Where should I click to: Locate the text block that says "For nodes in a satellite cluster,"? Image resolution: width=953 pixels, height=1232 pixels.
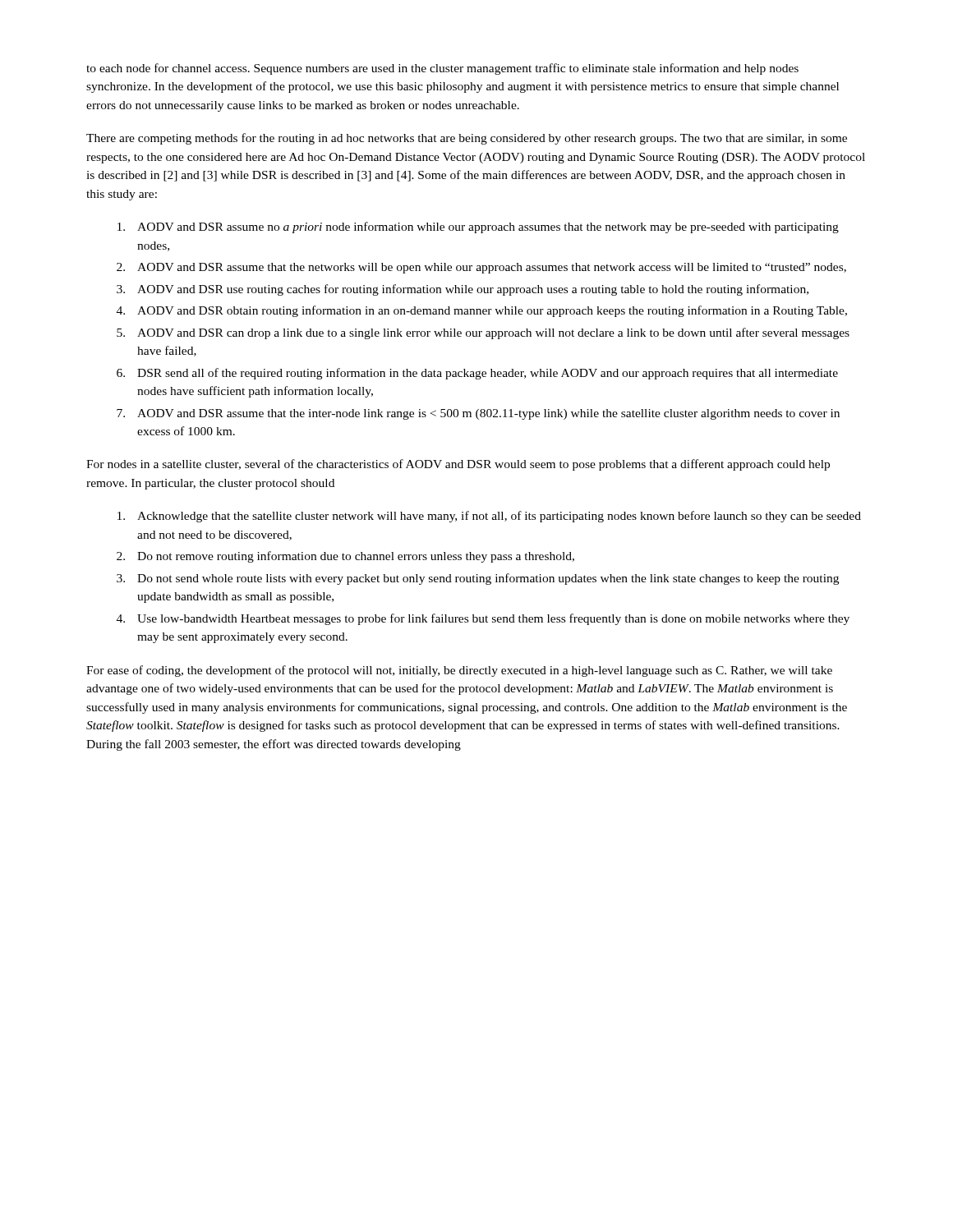(x=458, y=473)
